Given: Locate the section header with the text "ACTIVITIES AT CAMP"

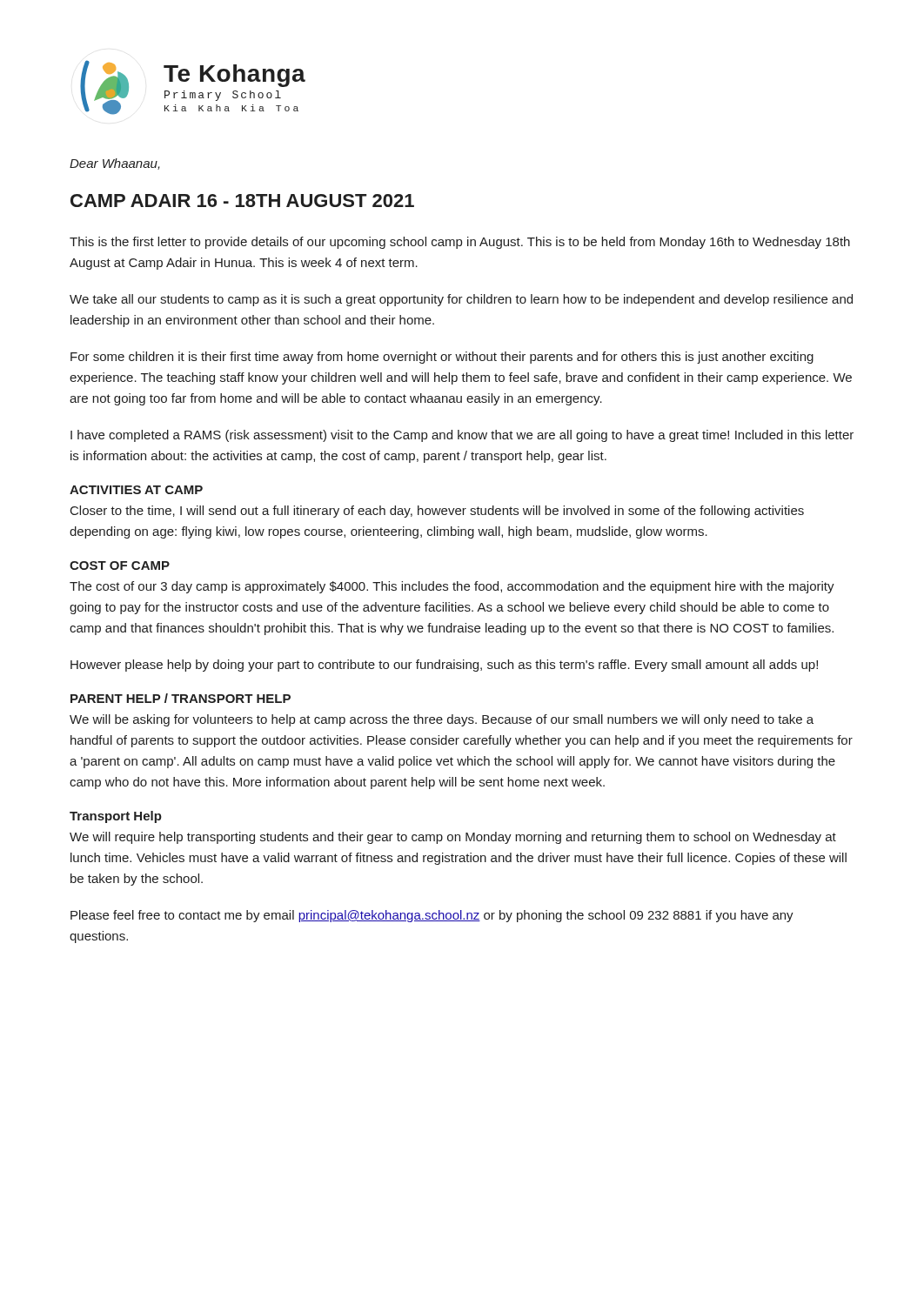Looking at the screenshot, I should tap(136, 489).
